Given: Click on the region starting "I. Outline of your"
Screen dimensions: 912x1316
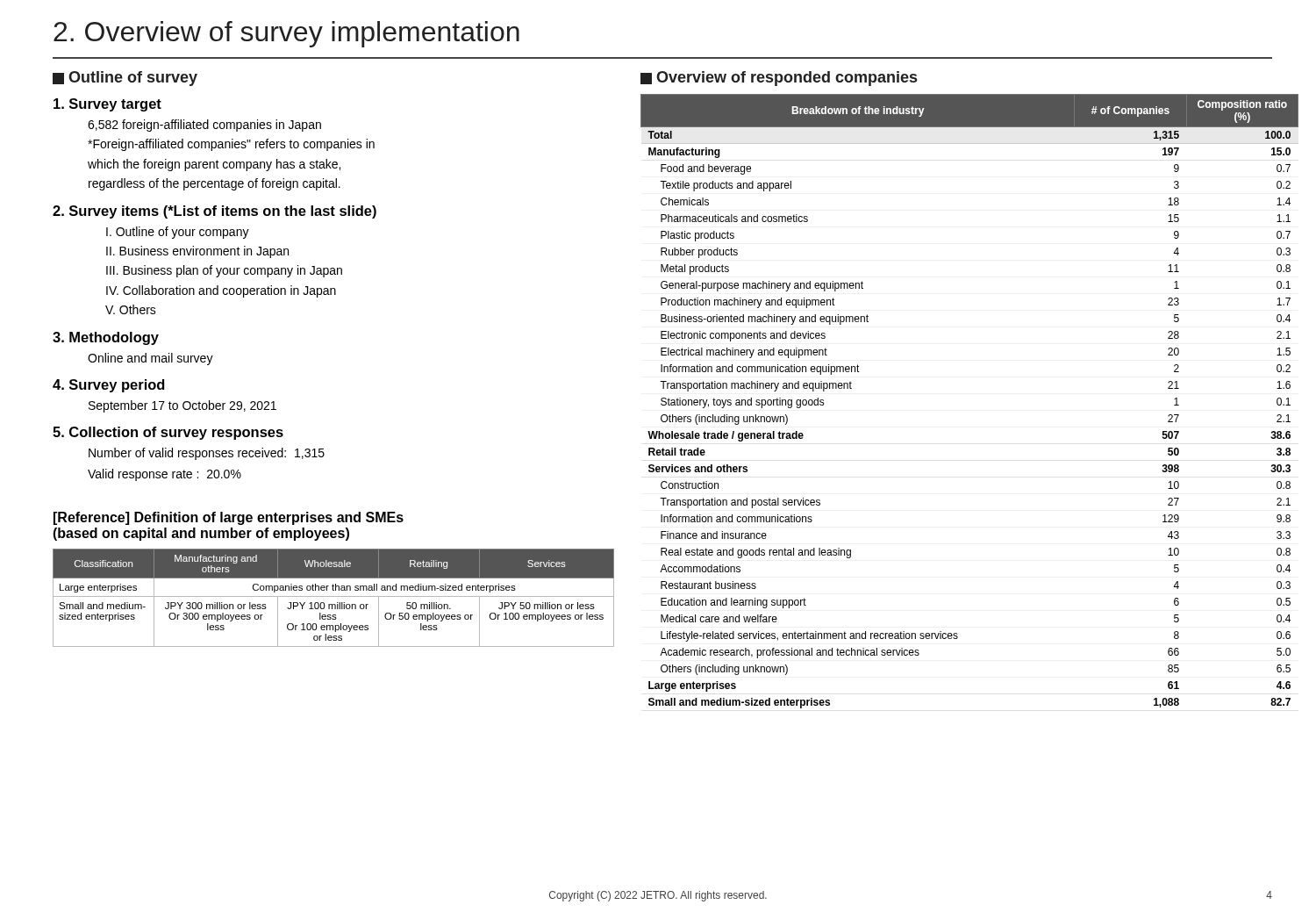Looking at the screenshot, I should coord(177,231).
